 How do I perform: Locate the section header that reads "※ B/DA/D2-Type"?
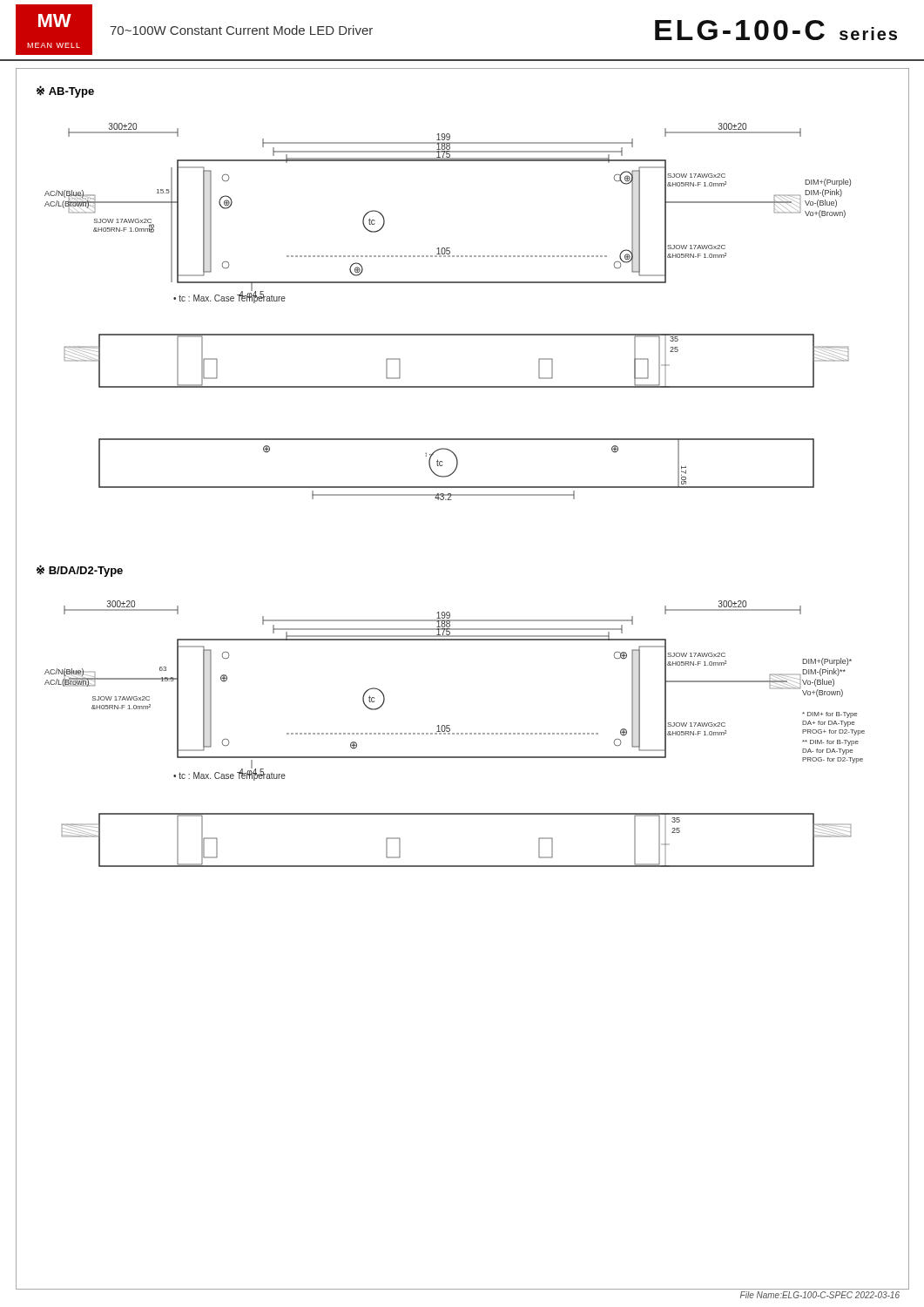coord(79,570)
